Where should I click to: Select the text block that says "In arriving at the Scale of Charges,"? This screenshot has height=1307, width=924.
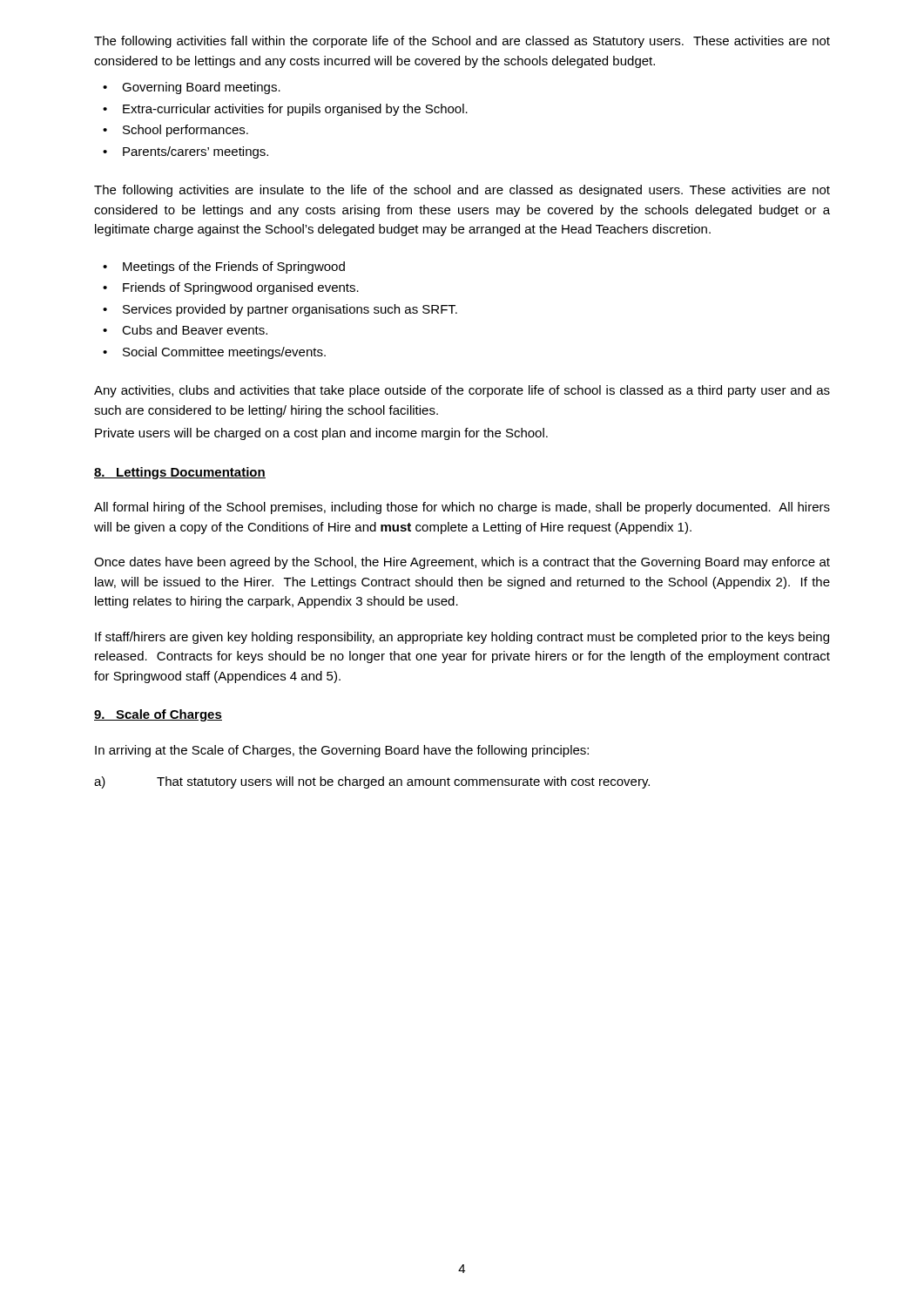pos(462,750)
